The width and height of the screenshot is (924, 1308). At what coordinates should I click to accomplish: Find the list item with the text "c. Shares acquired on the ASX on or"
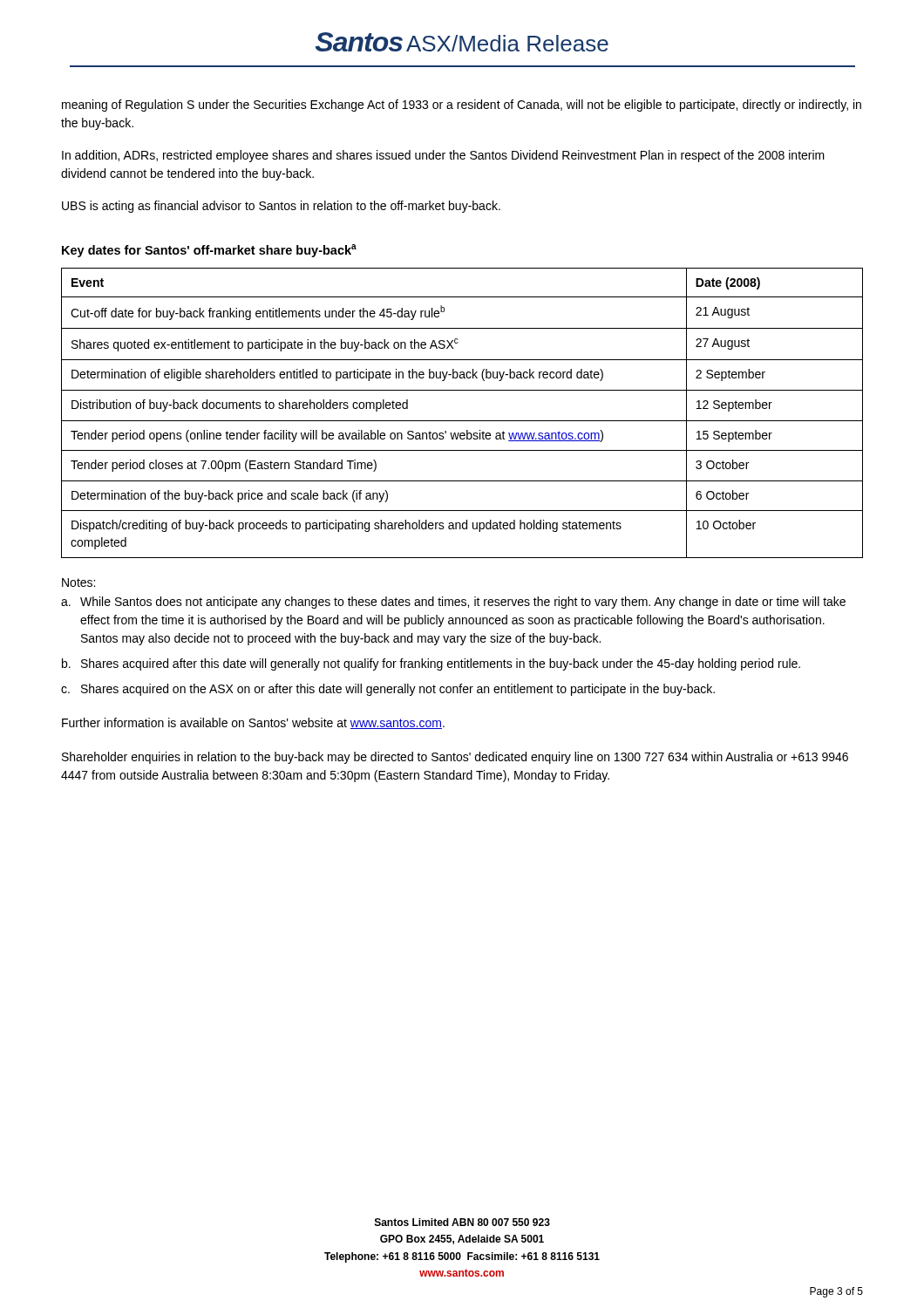tap(462, 690)
